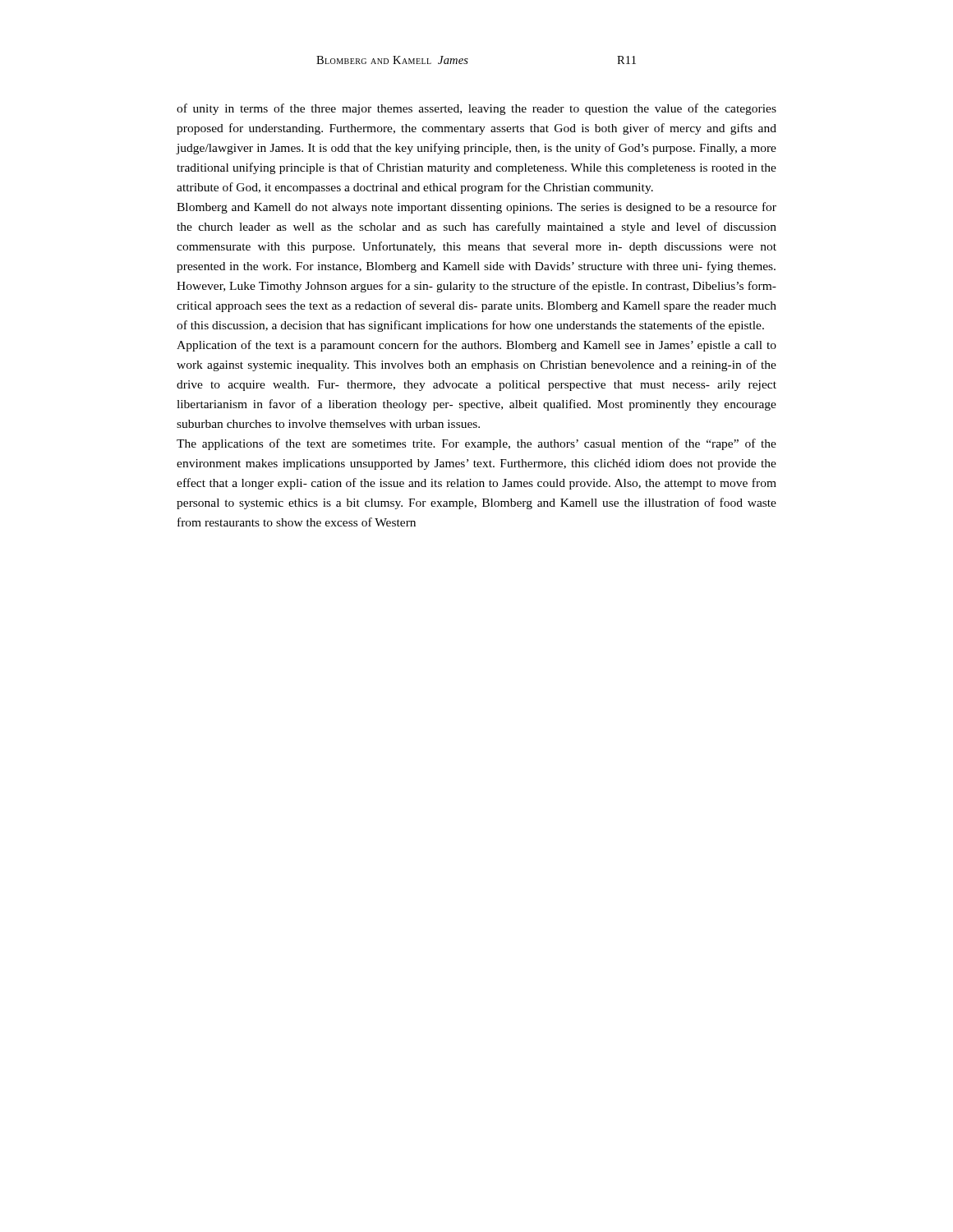Locate the block of text that opens with "Application of the text is a paramount concern"
The width and height of the screenshot is (953, 1232).
point(476,385)
